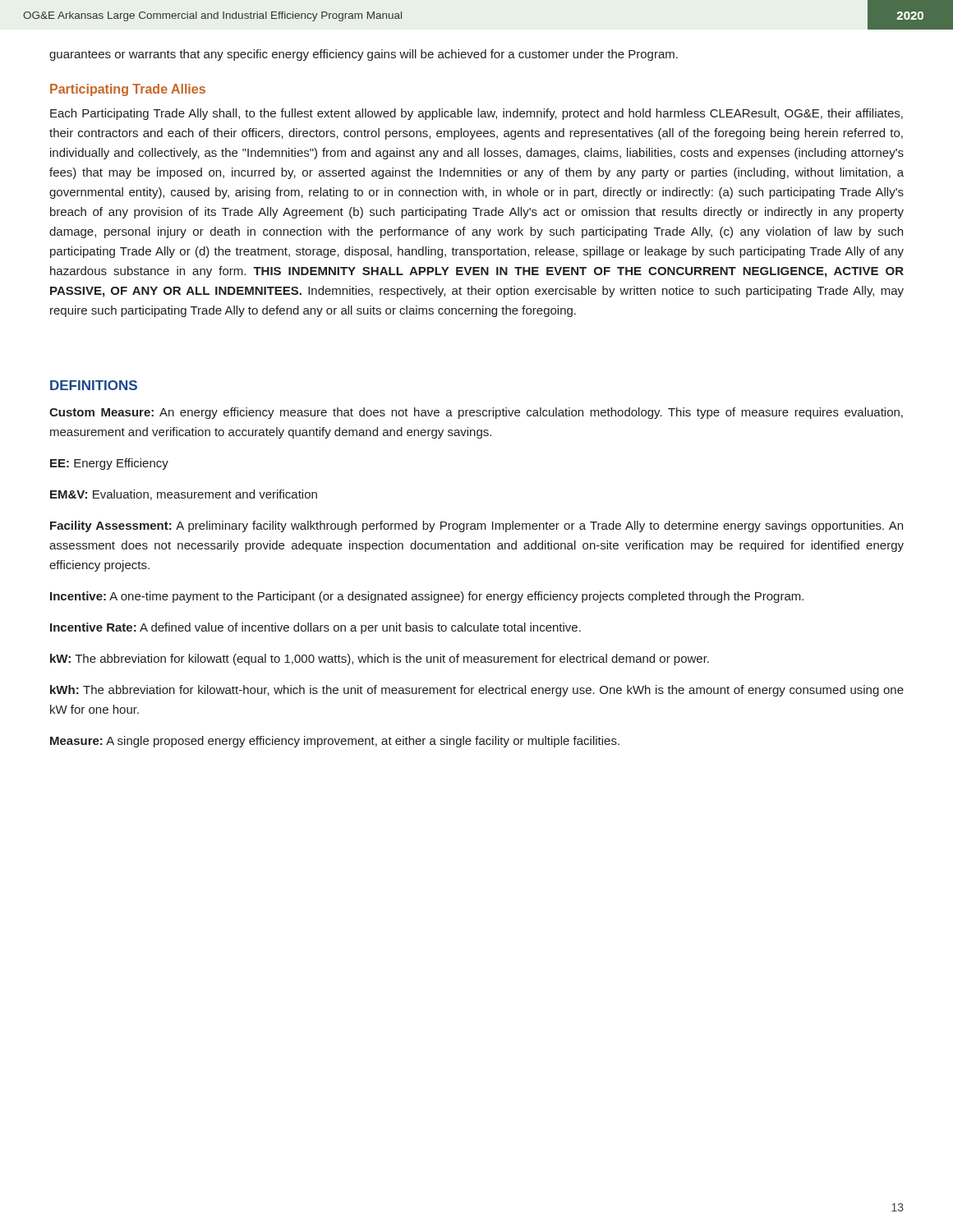
Task: Find the list item that reads "Custom Measure: An energy efficiency measure that"
Action: (x=476, y=422)
